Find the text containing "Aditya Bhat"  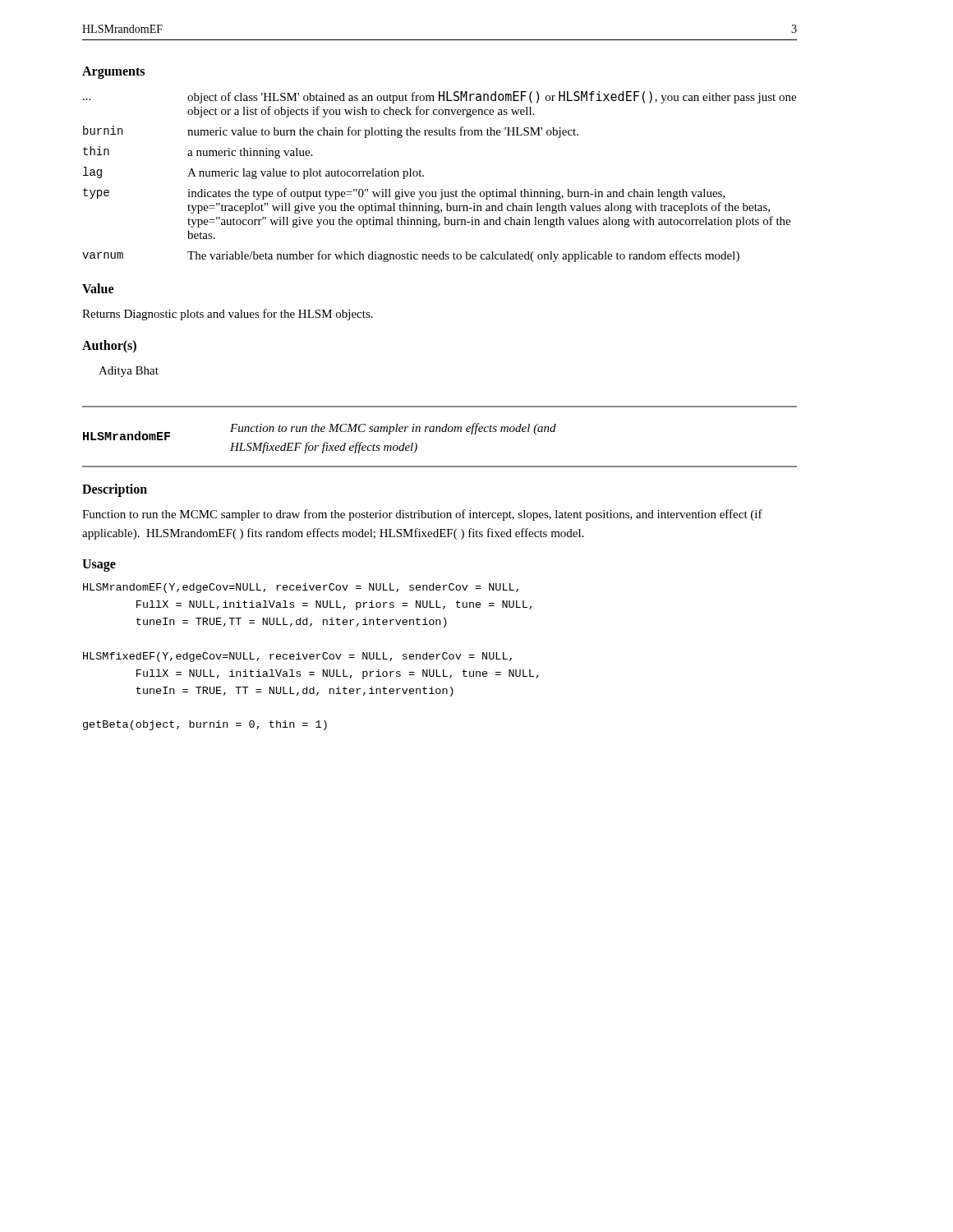point(129,372)
